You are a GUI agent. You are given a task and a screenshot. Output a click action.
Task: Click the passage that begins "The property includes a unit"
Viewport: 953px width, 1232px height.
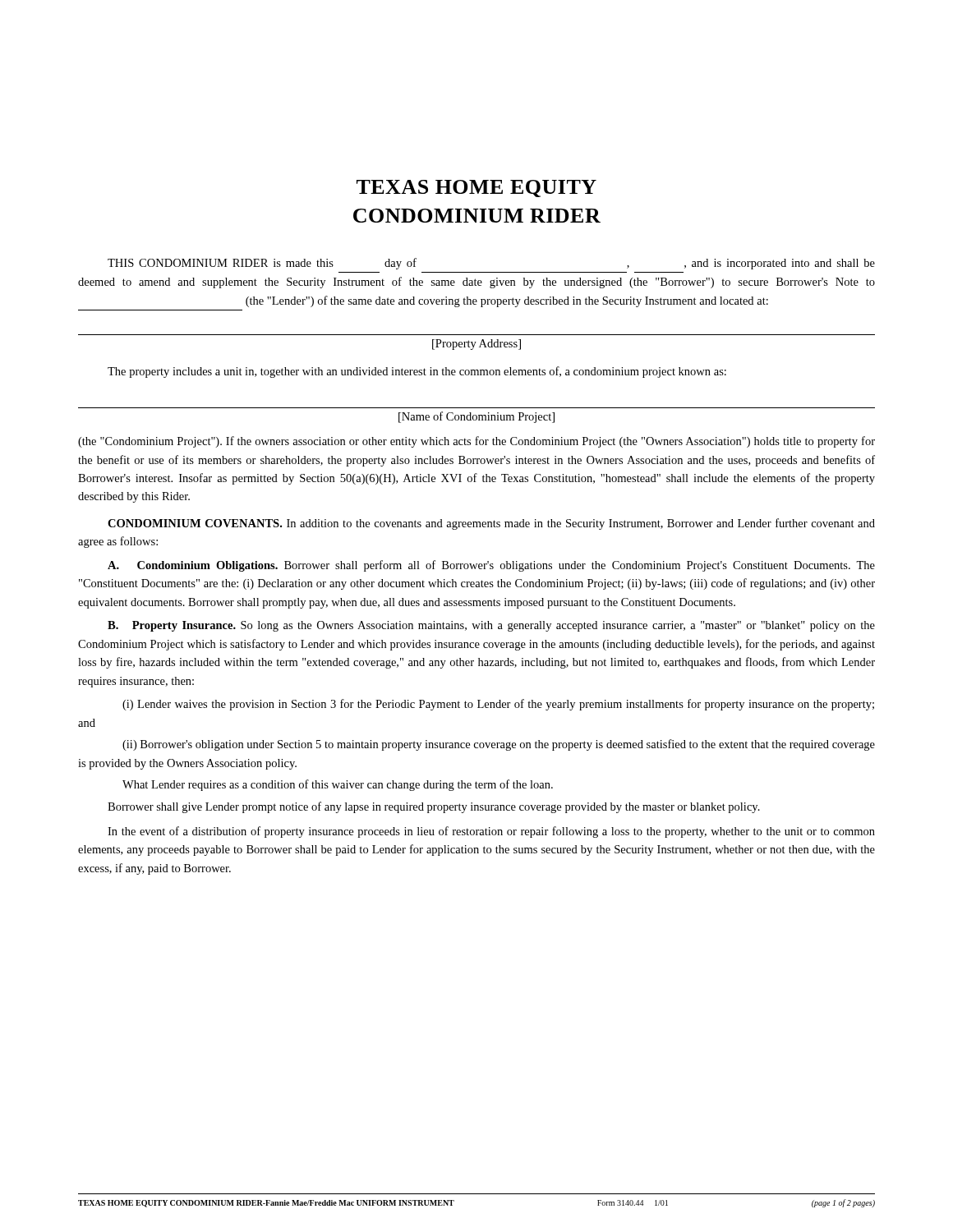pos(417,371)
